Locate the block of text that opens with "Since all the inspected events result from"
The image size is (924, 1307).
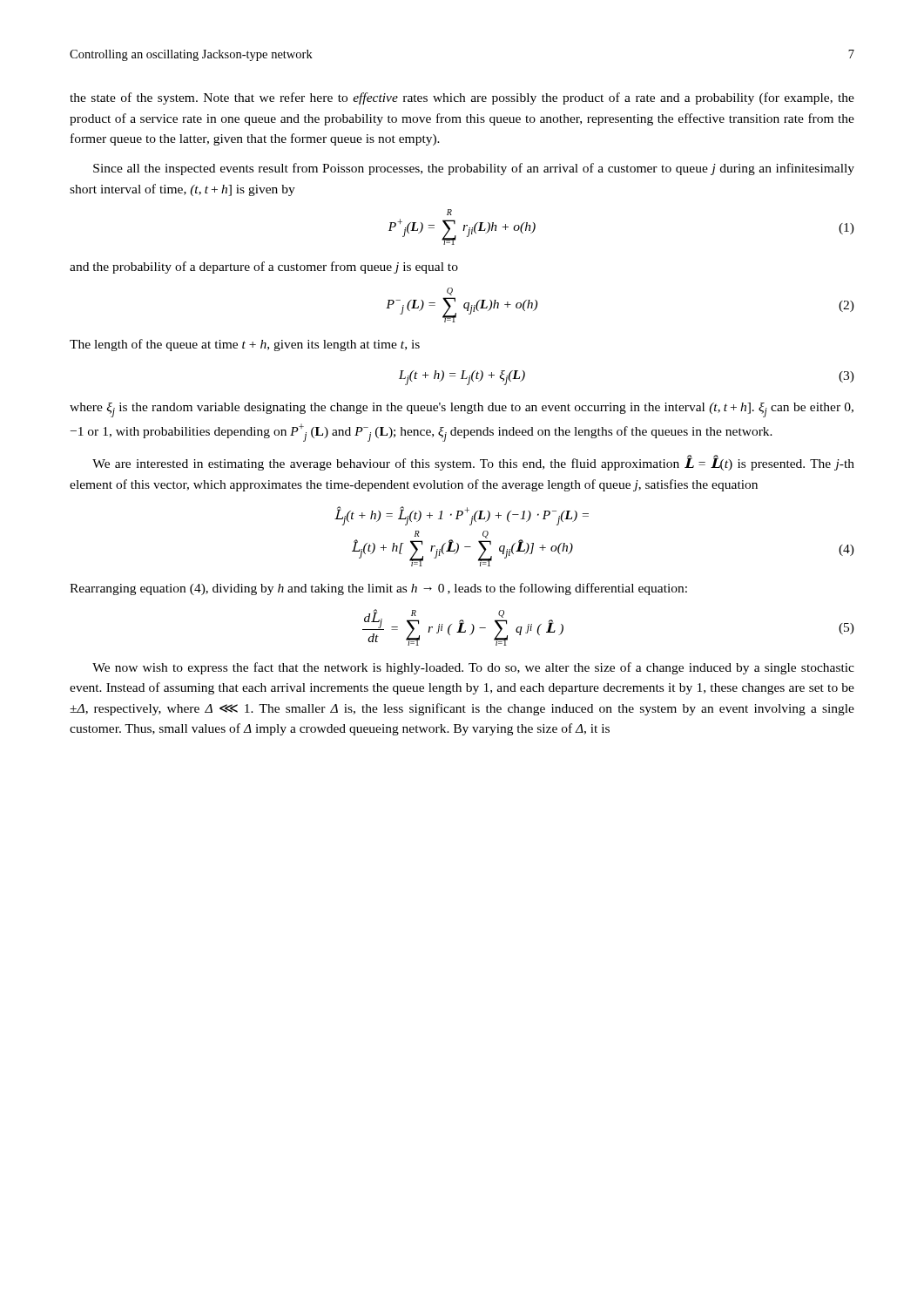coord(462,179)
